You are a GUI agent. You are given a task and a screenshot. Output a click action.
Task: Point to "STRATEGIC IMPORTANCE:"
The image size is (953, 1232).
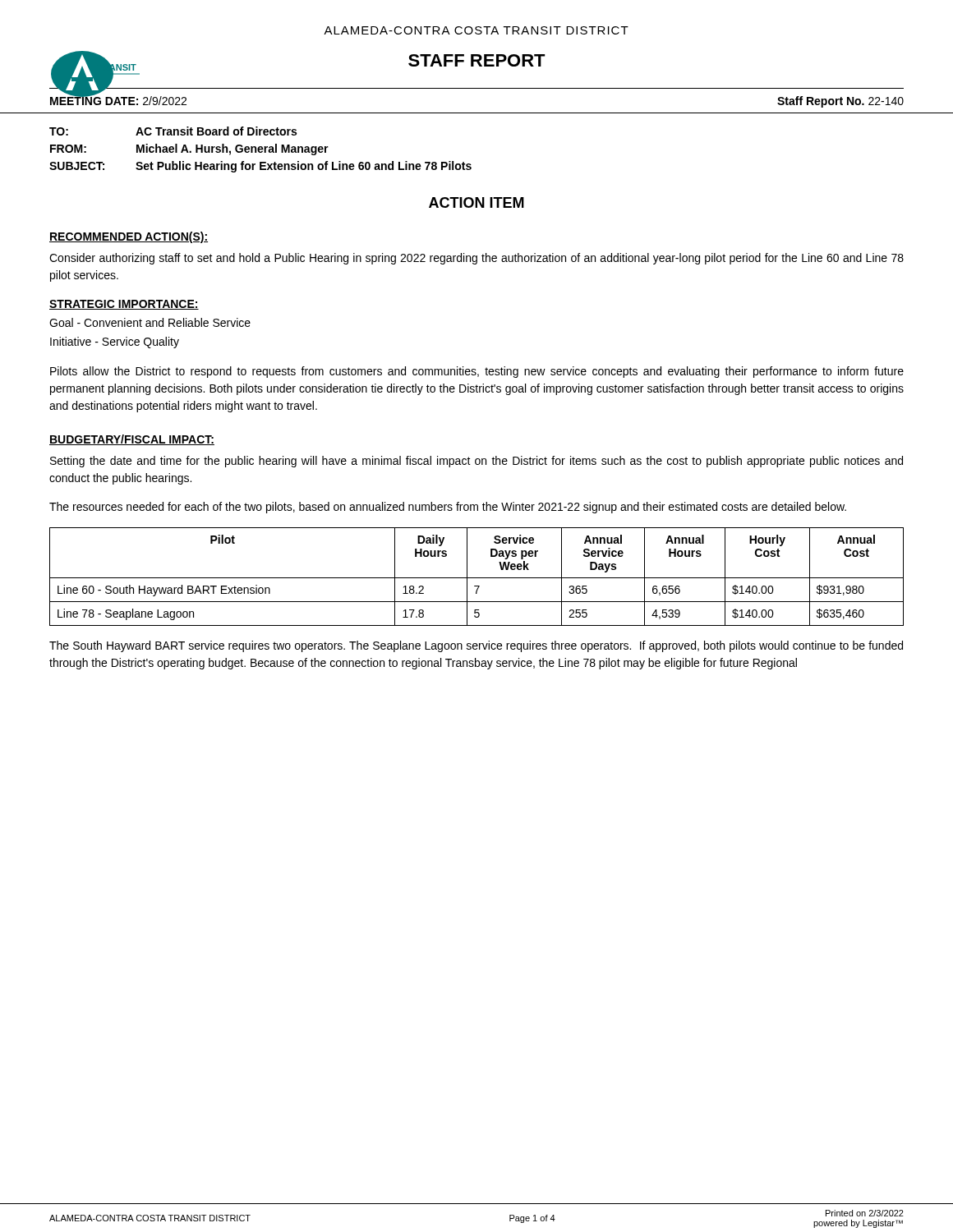click(x=124, y=304)
